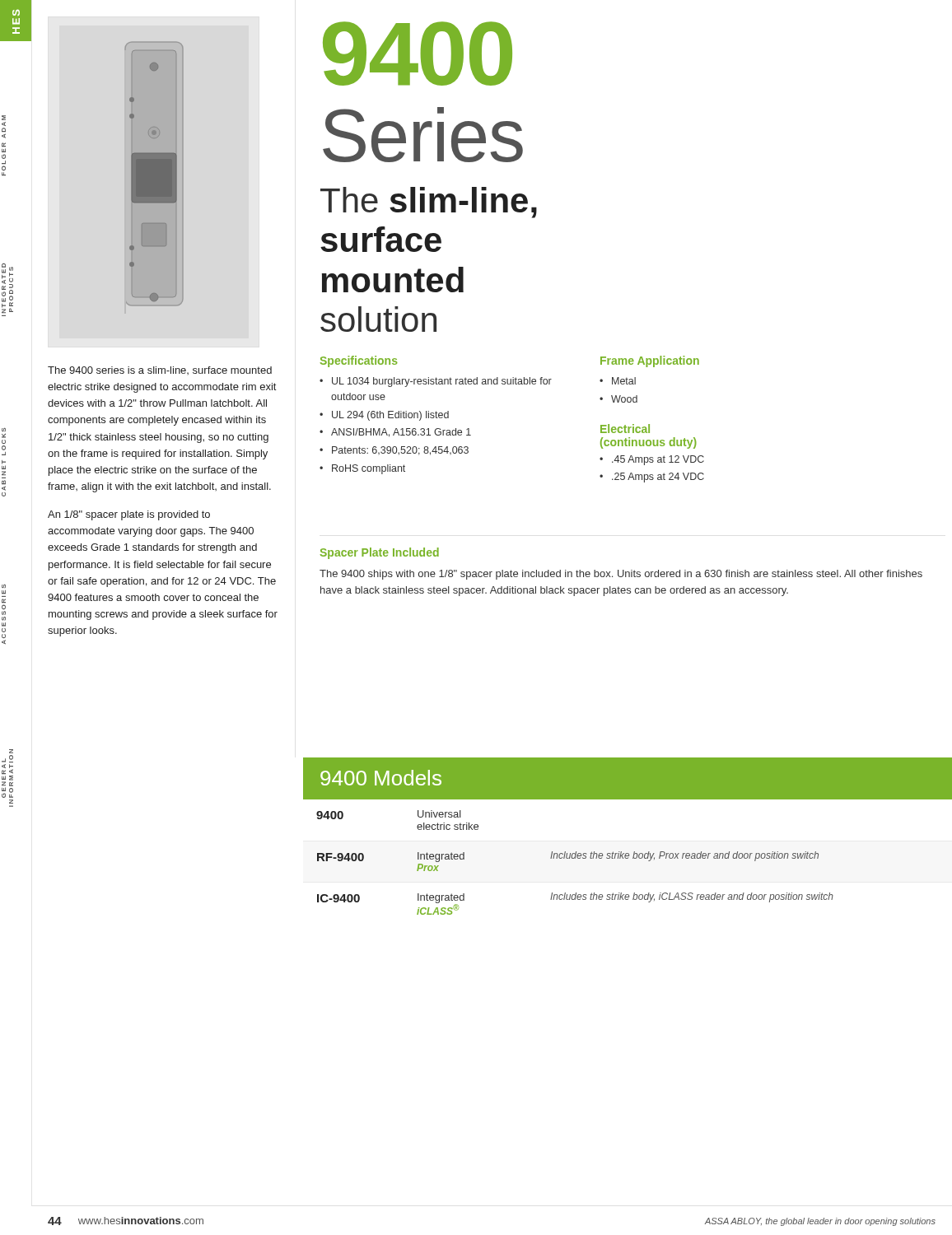The height and width of the screenshot is (1235, 952).
Task: Find the element starting "9400 Series The slim-line,surfacemountedsolution"
Action: coord(418,54)
